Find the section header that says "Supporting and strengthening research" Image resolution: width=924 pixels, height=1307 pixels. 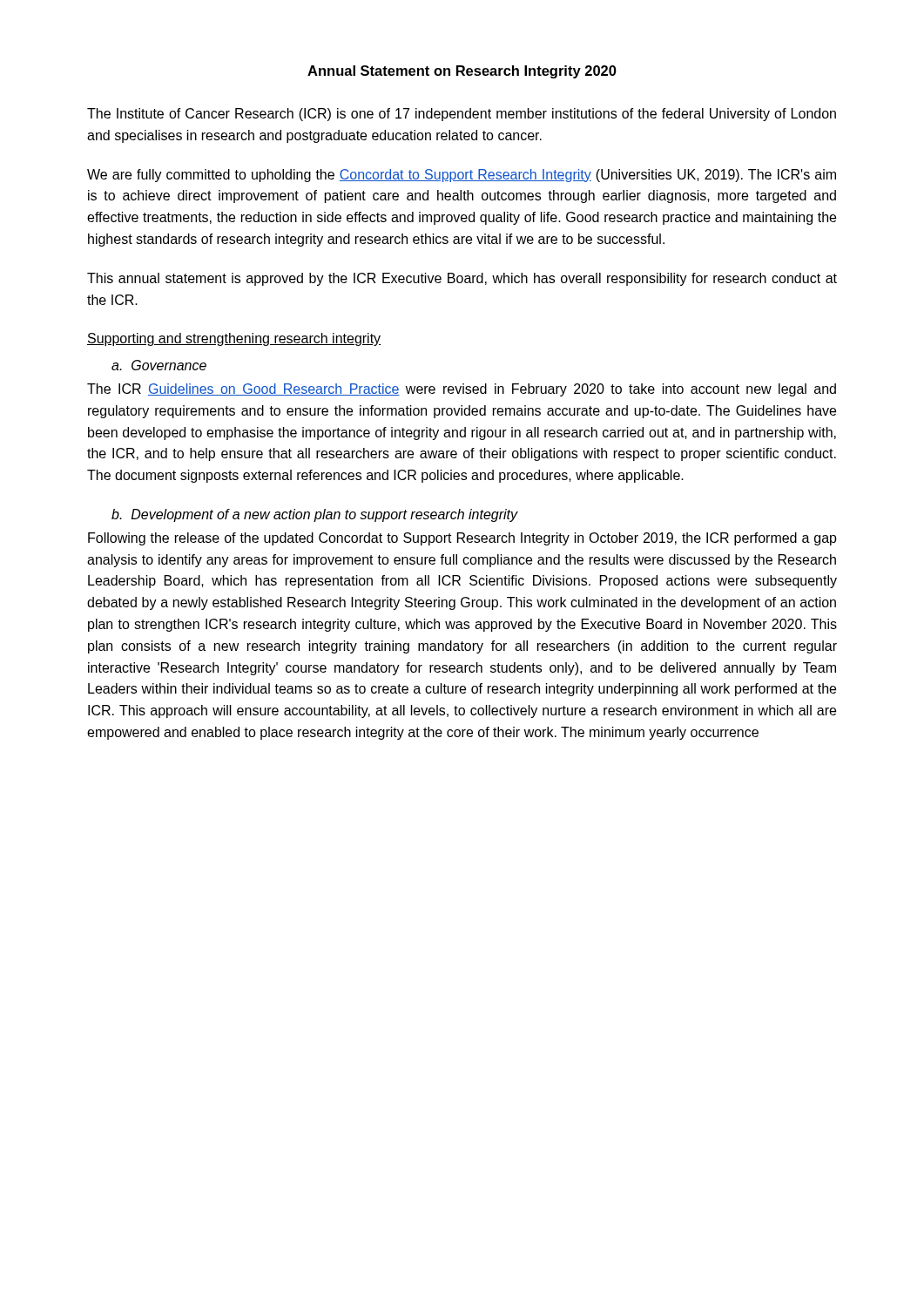click(234, 339)
